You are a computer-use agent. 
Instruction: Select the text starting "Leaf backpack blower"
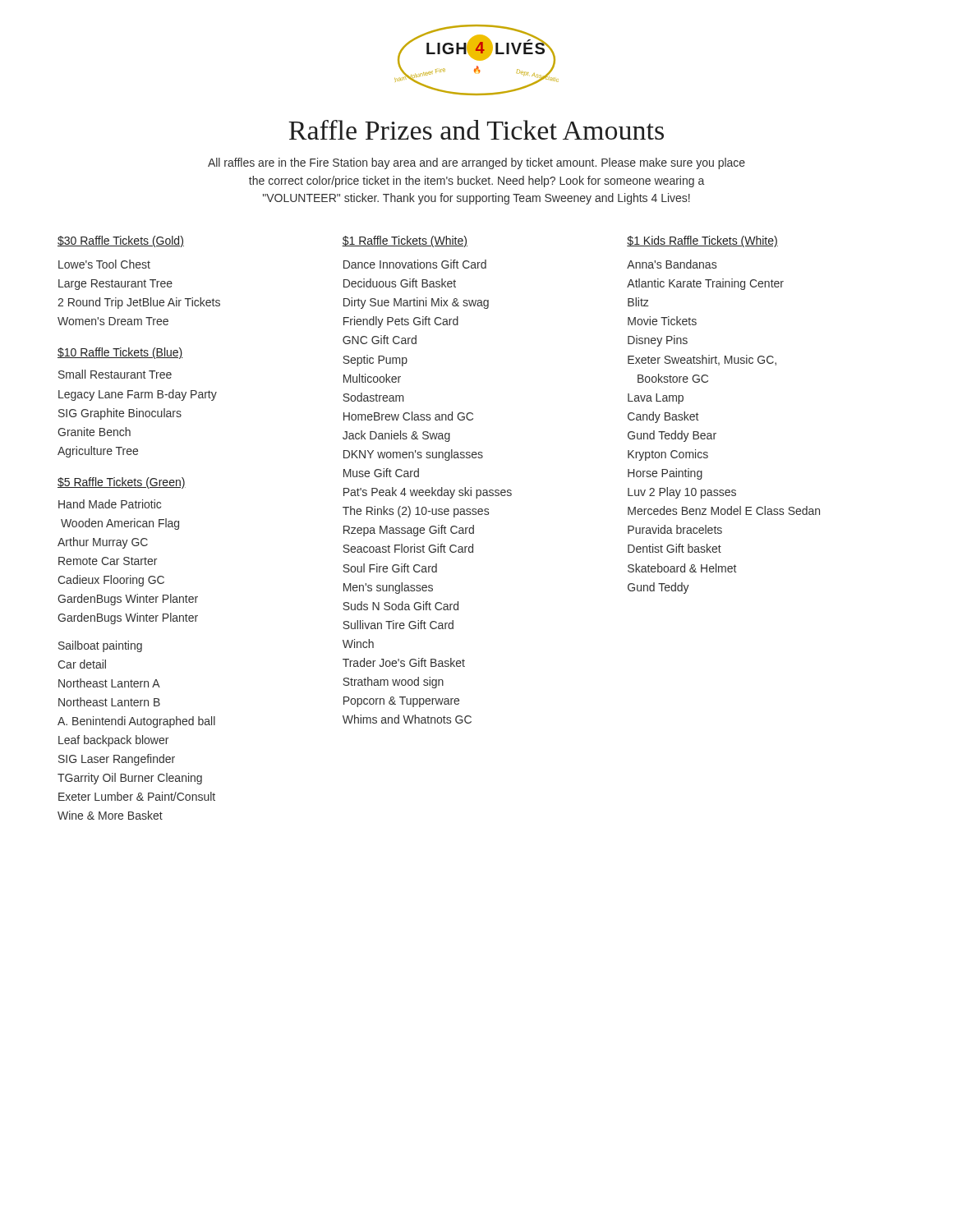(x=113, y=741)
